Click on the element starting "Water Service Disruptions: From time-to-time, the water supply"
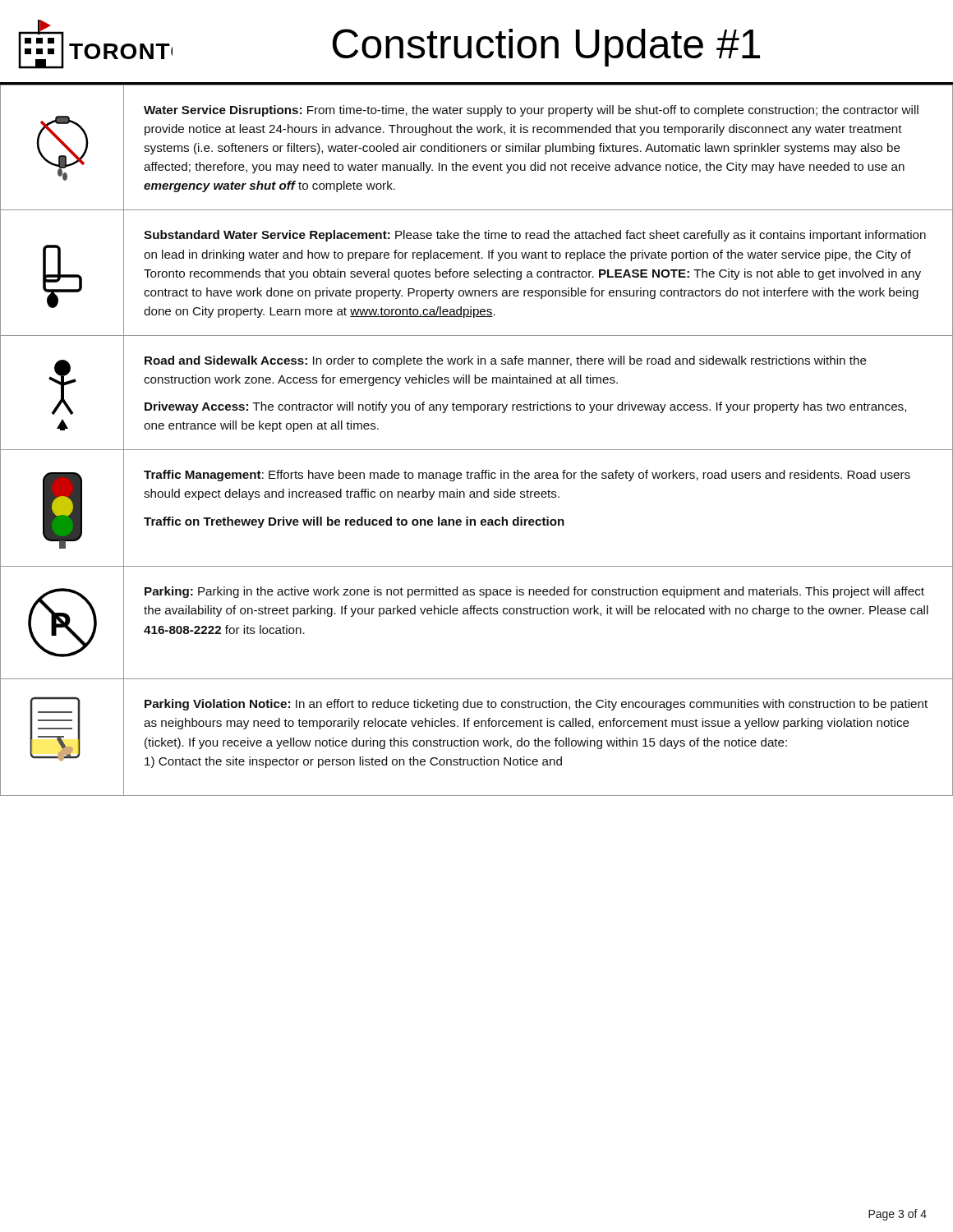The image size is (953, 1232). tap(476, 148)
